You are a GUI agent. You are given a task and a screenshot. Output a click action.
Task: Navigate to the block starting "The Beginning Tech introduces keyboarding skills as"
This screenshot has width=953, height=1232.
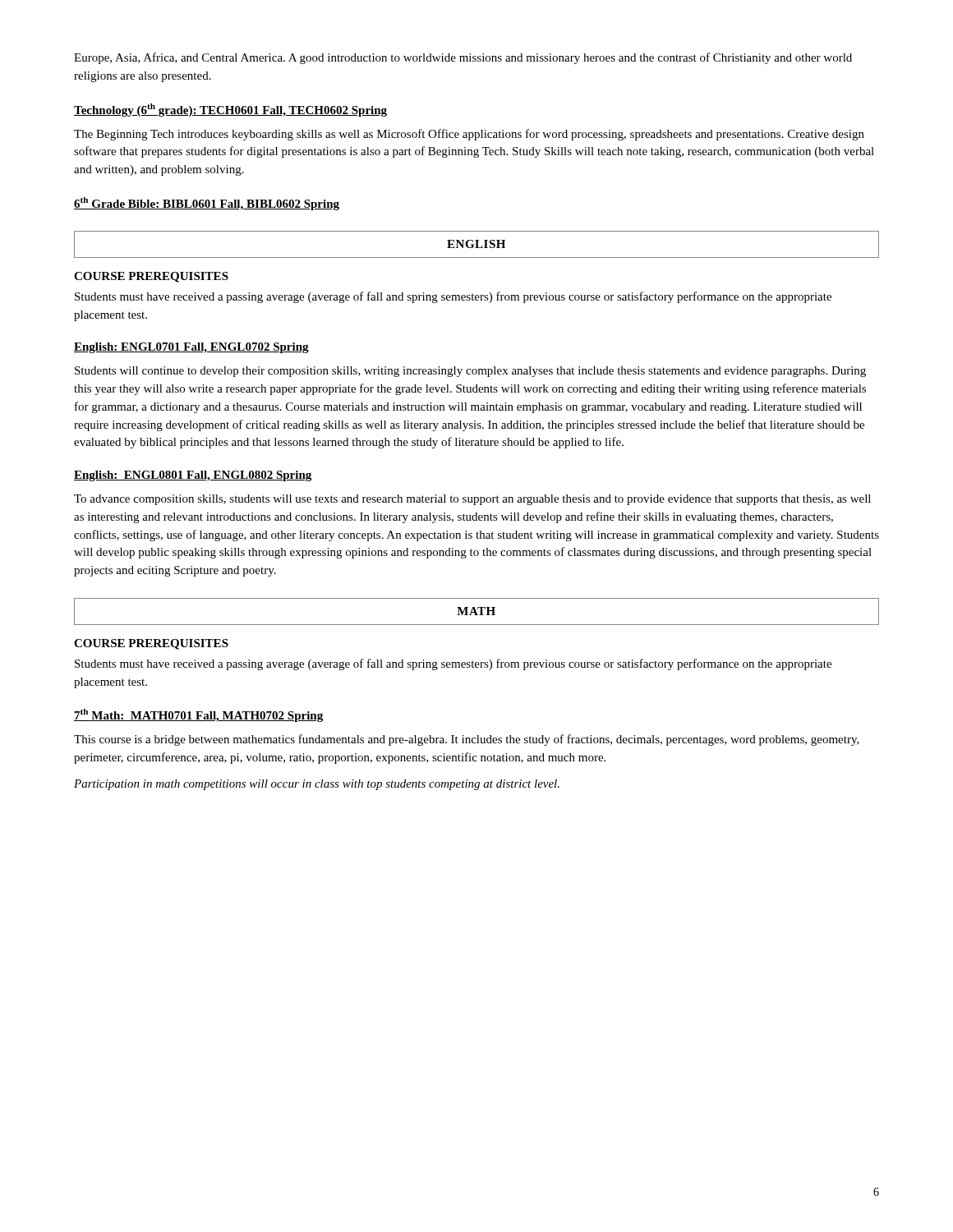click(x=474, y=151)
